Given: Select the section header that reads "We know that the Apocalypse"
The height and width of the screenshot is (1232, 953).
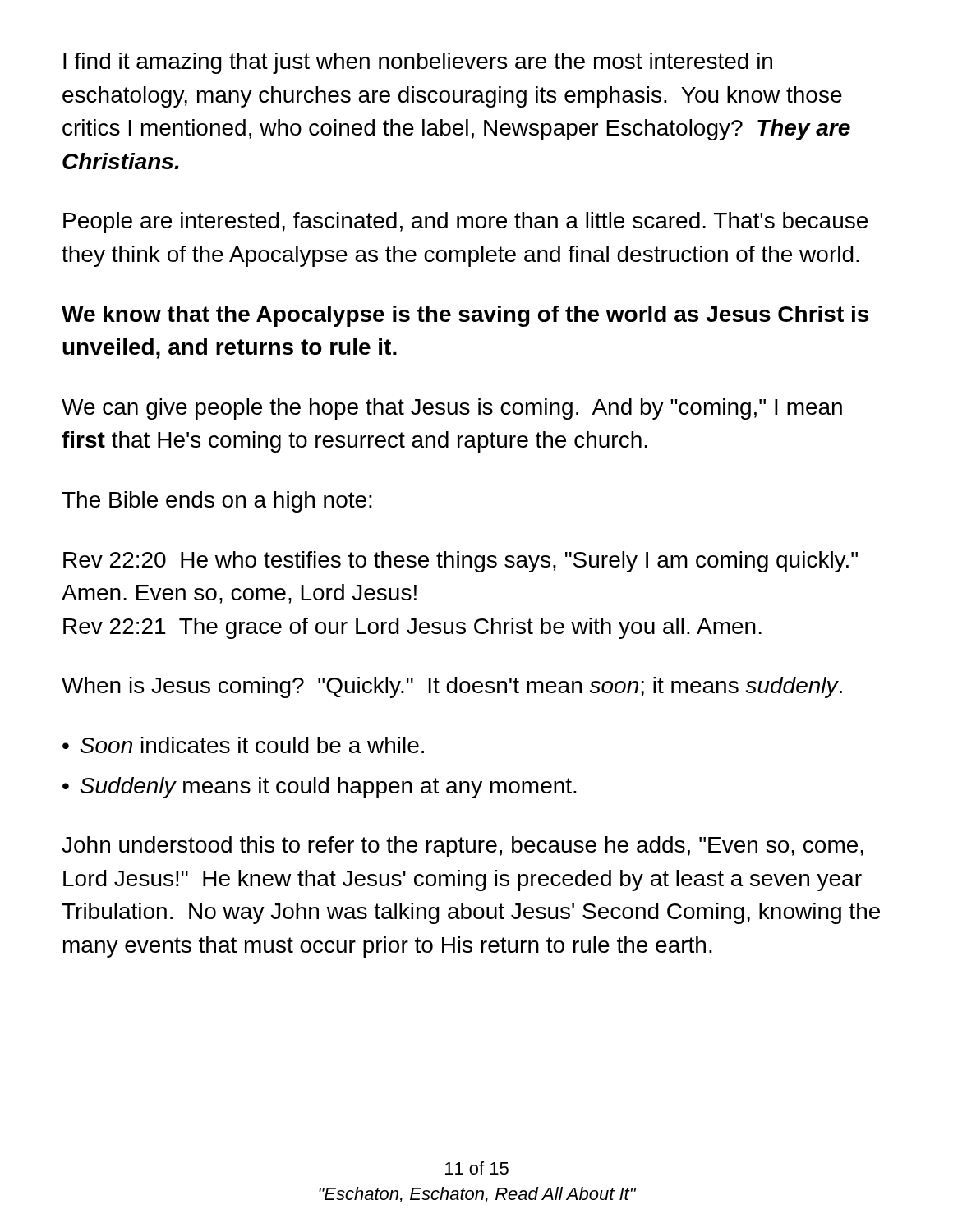Looking at the screenshot, I should (x=466, y=330).
